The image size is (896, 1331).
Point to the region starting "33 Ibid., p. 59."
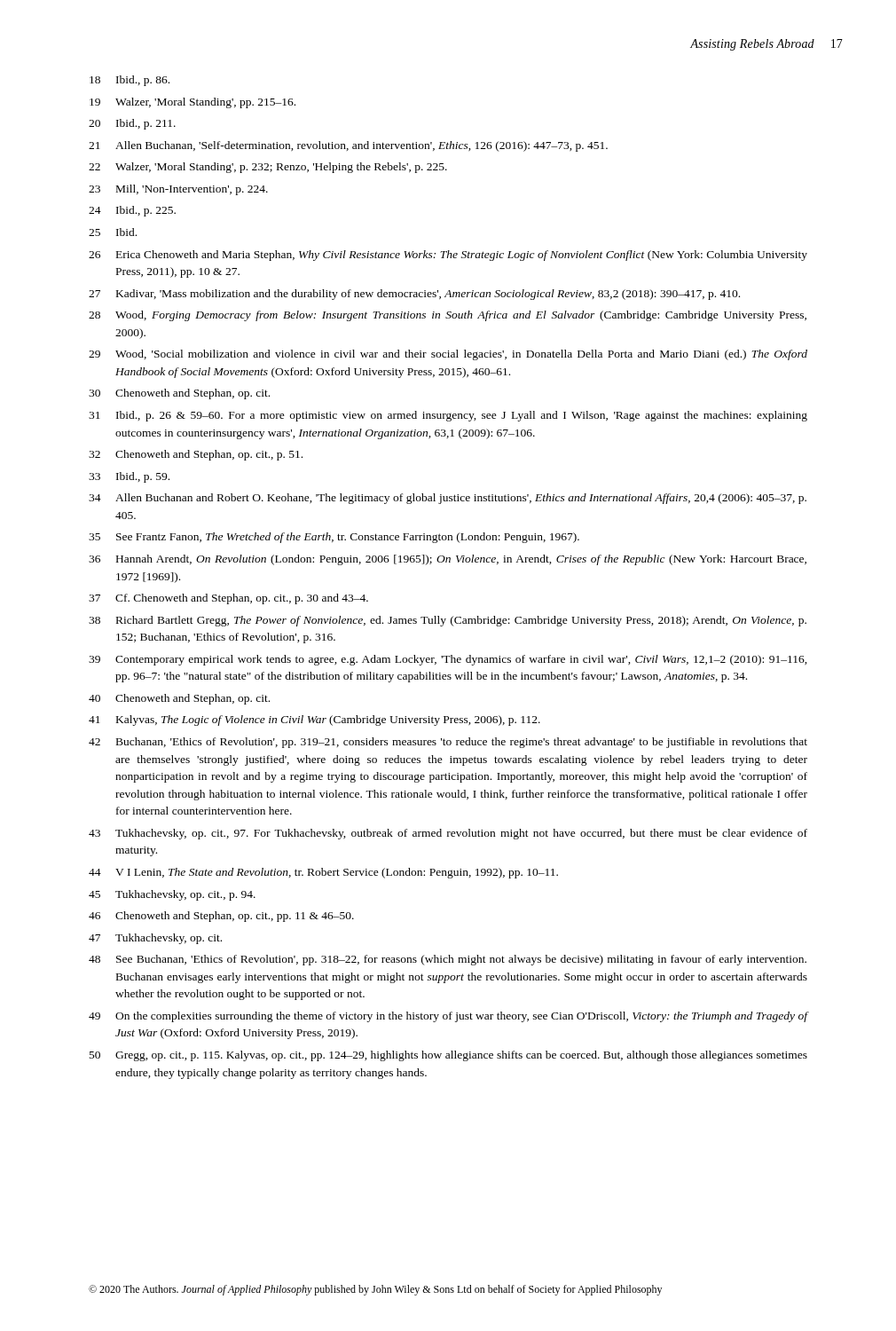click(129, 477)
